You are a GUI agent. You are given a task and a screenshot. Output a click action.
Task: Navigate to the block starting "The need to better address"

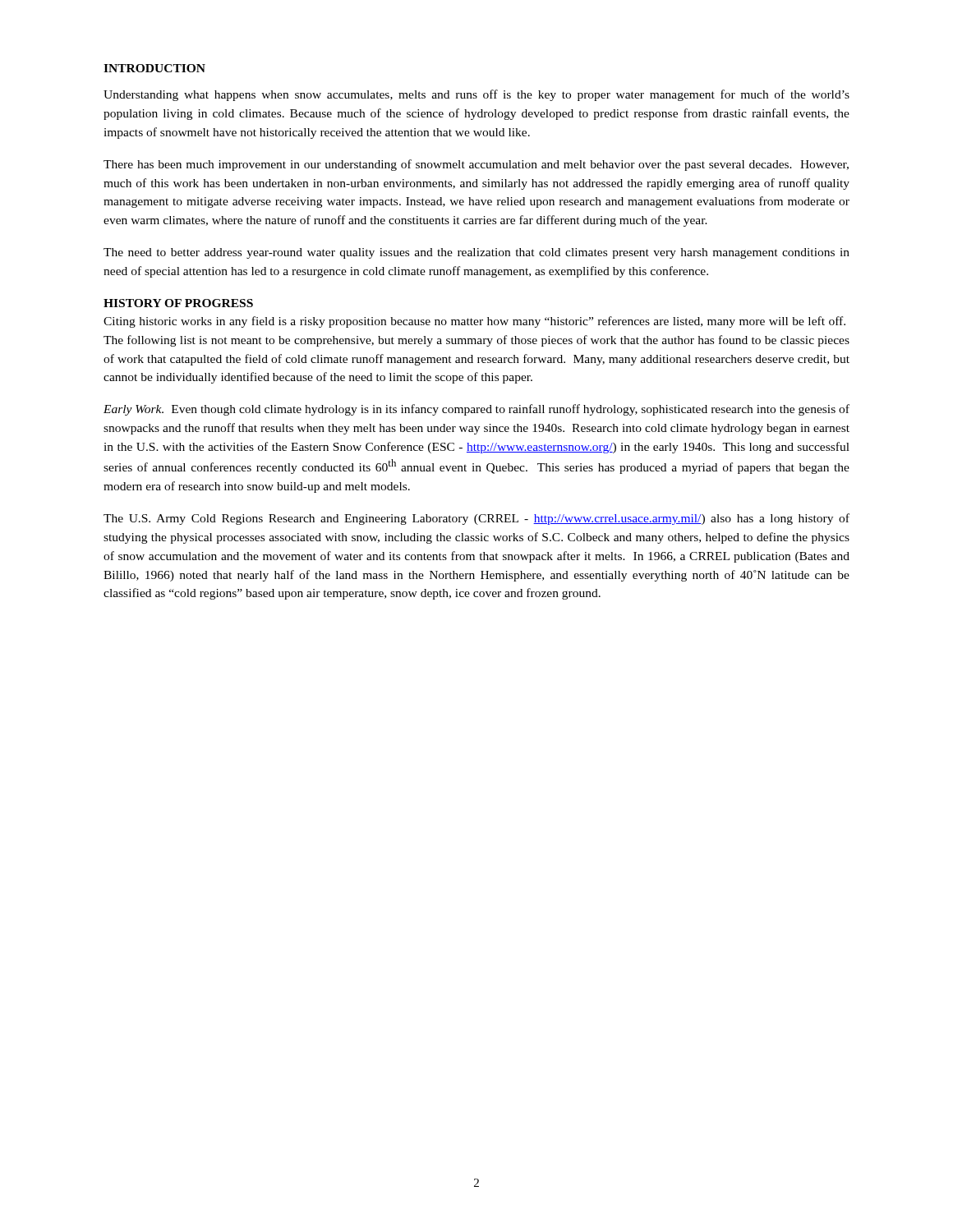click(x=476, y=261)
